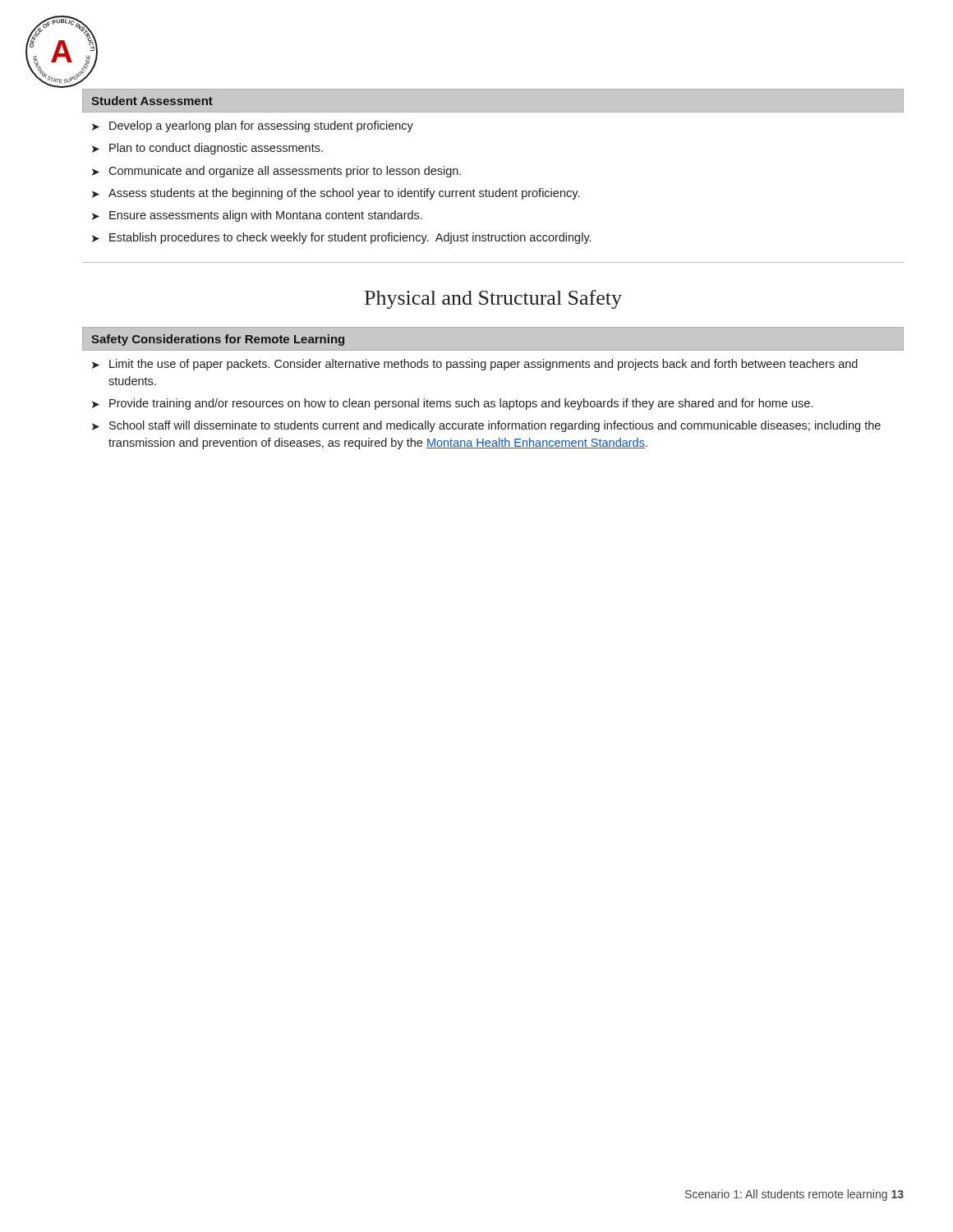Click the passage that begins "➤ Establish procedures to"

[497, 238]
